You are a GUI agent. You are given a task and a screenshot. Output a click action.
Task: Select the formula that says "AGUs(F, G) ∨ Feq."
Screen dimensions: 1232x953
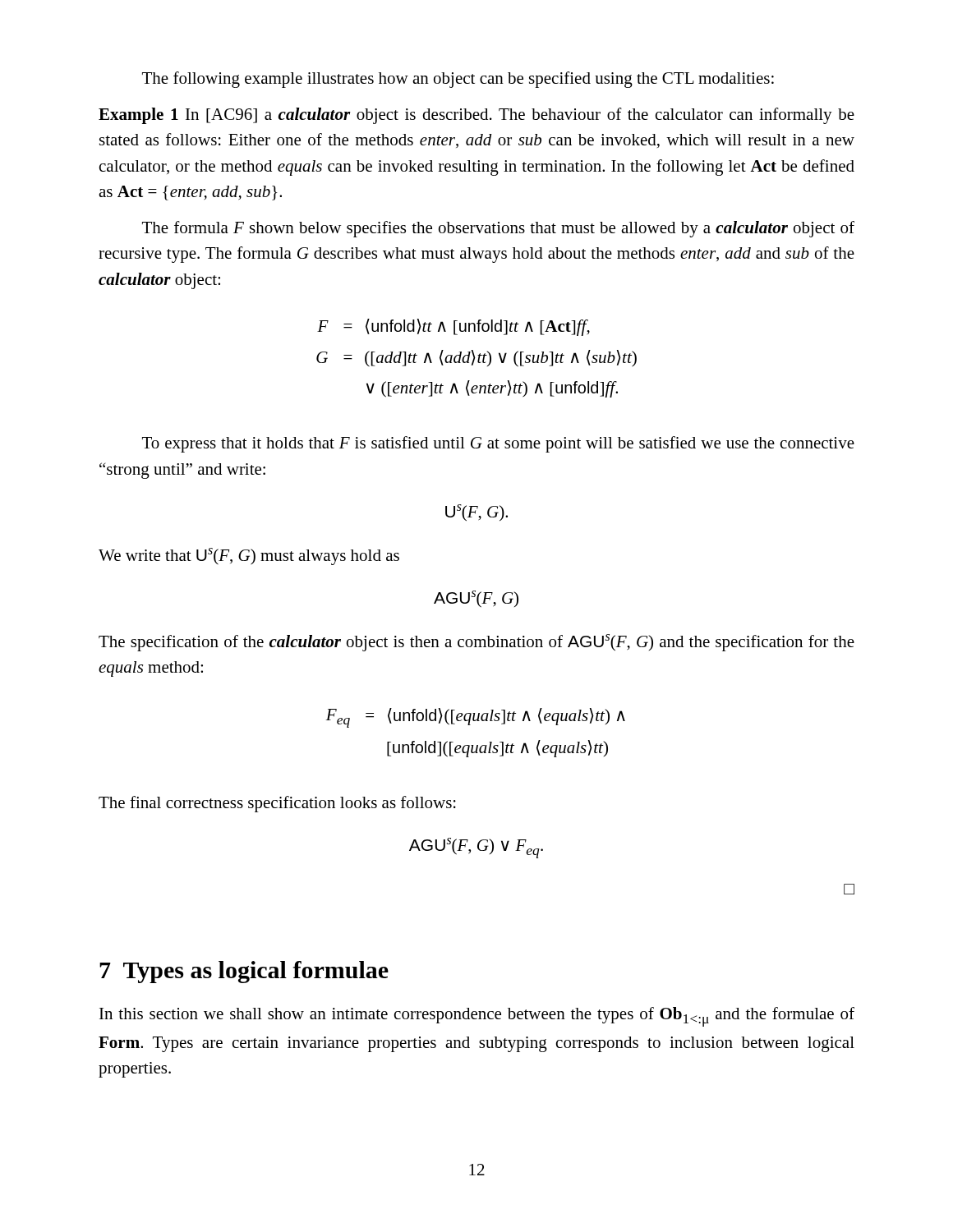476,846
